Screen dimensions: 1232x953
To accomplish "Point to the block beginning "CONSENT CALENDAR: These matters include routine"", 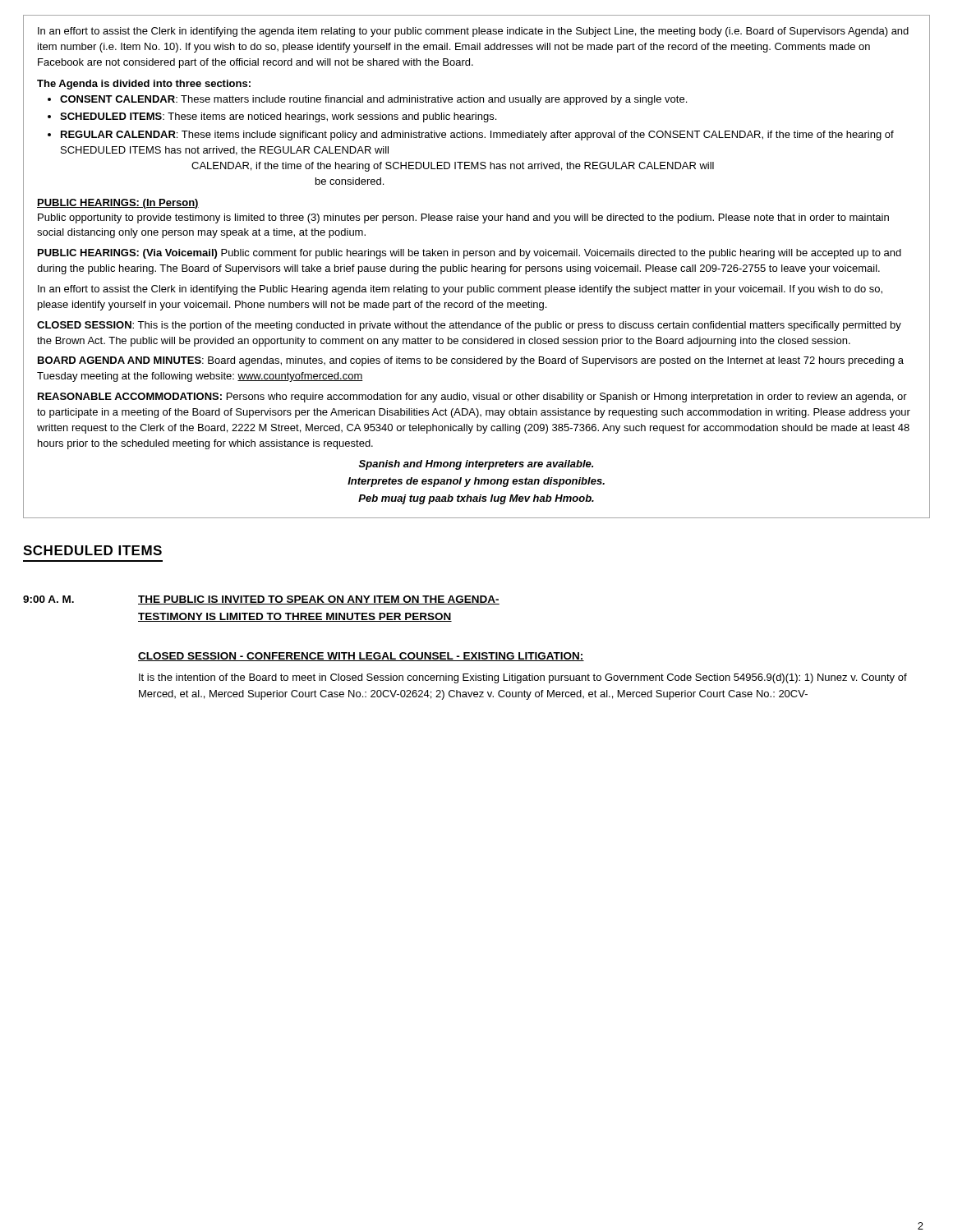I will pos(374,99).
